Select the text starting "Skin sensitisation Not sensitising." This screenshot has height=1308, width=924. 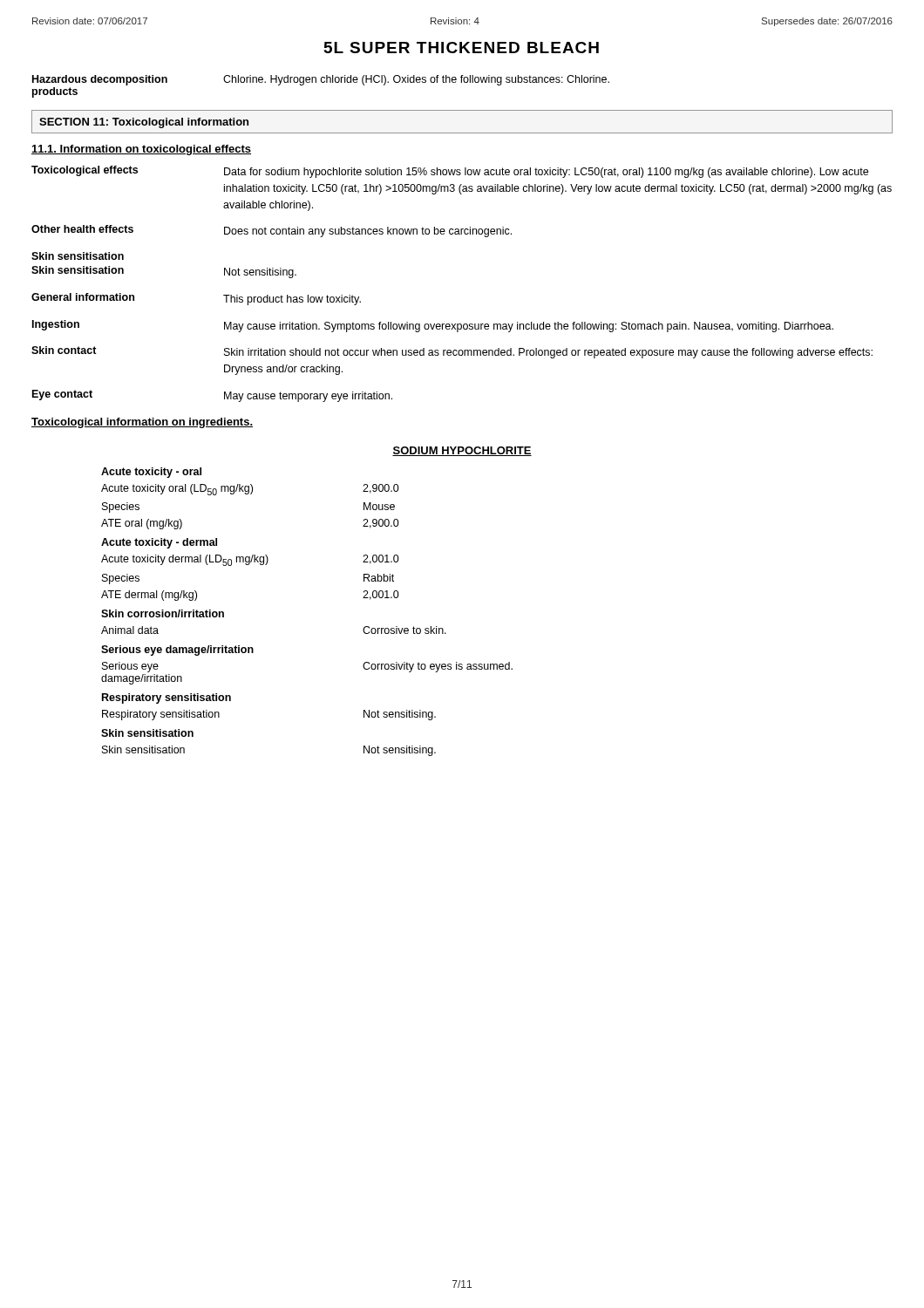pos(80,272)
